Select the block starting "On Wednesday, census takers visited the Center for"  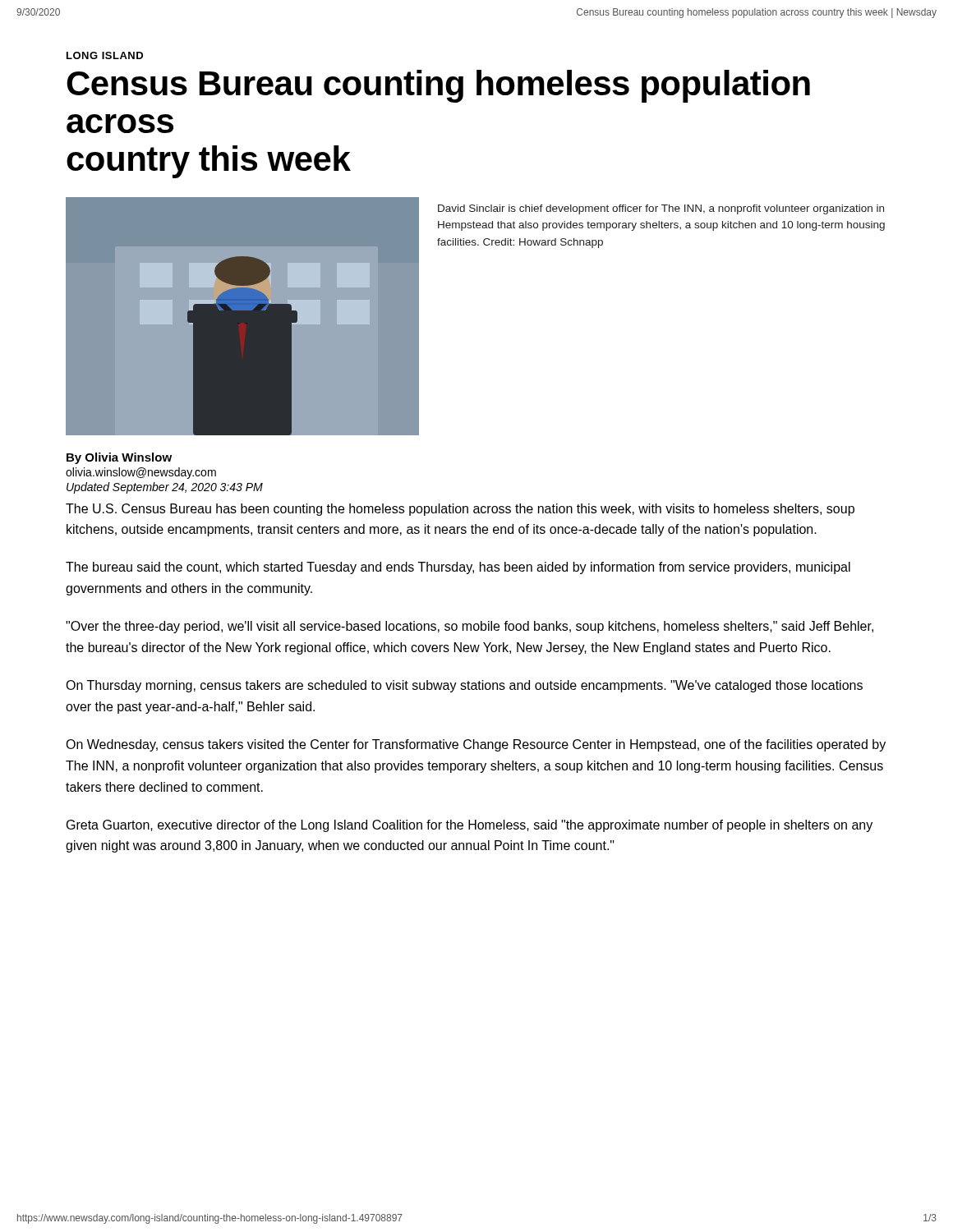[476, 766]
